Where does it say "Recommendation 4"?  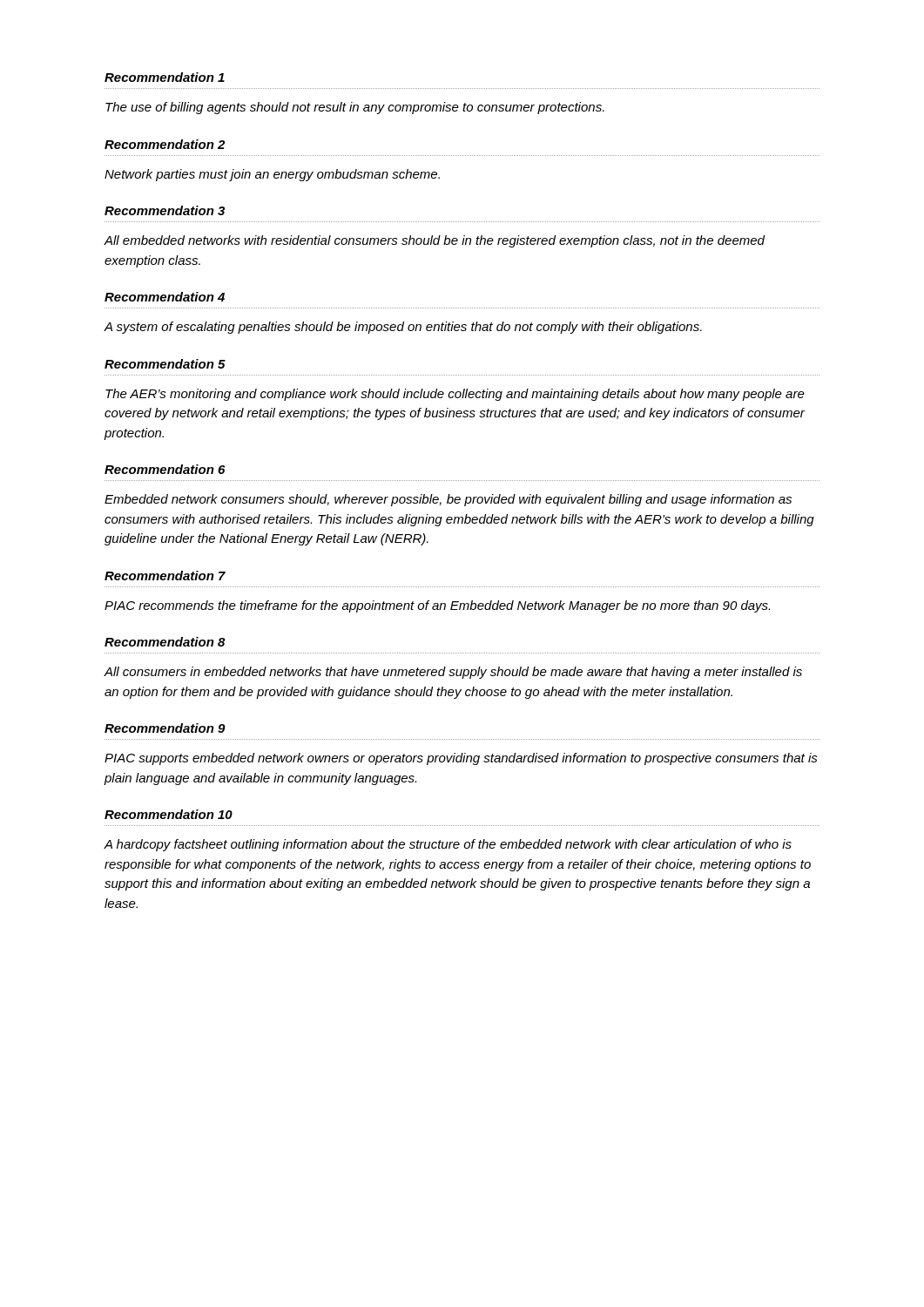(165, 297)
